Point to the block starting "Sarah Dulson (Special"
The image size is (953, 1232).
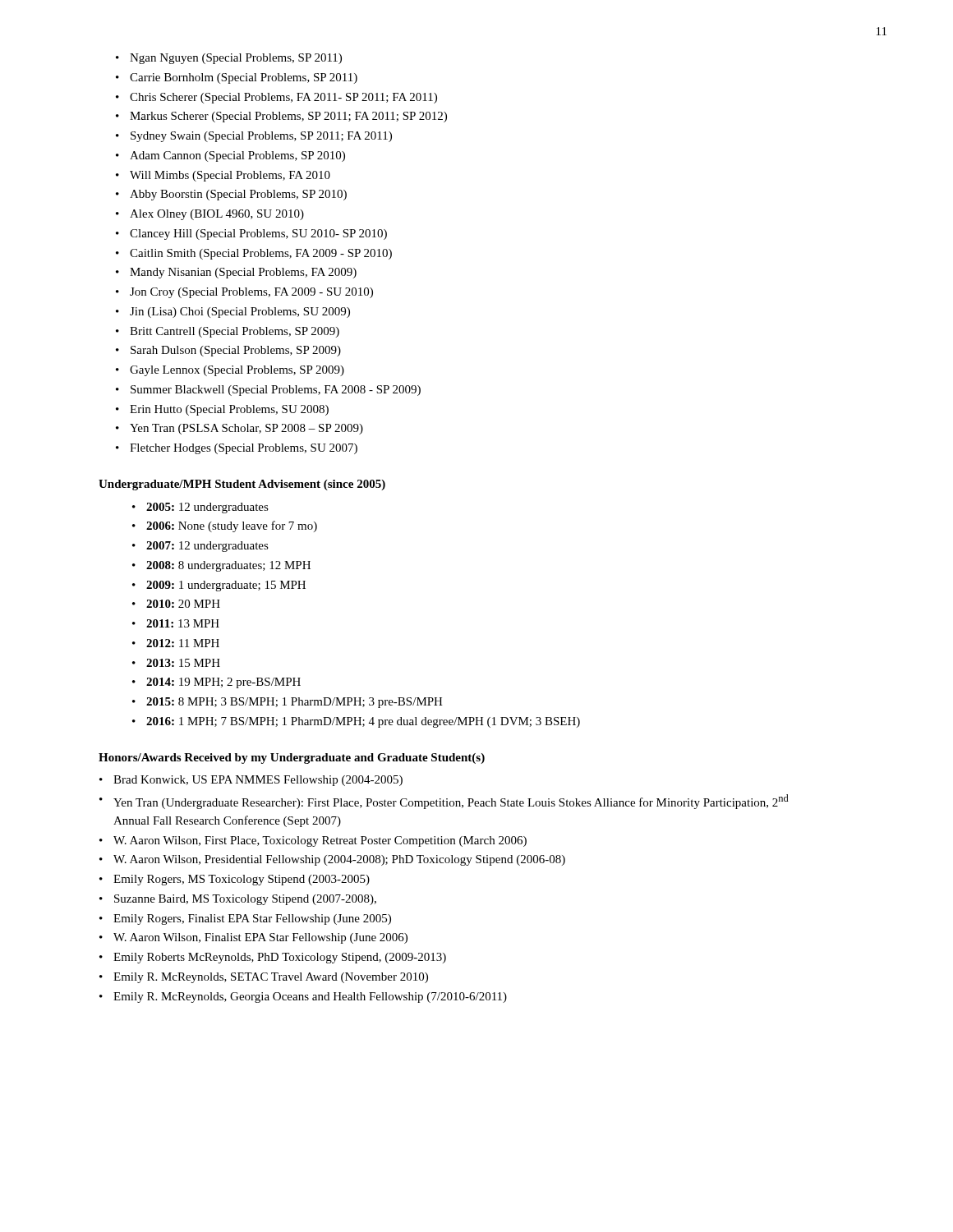[228, 351]
